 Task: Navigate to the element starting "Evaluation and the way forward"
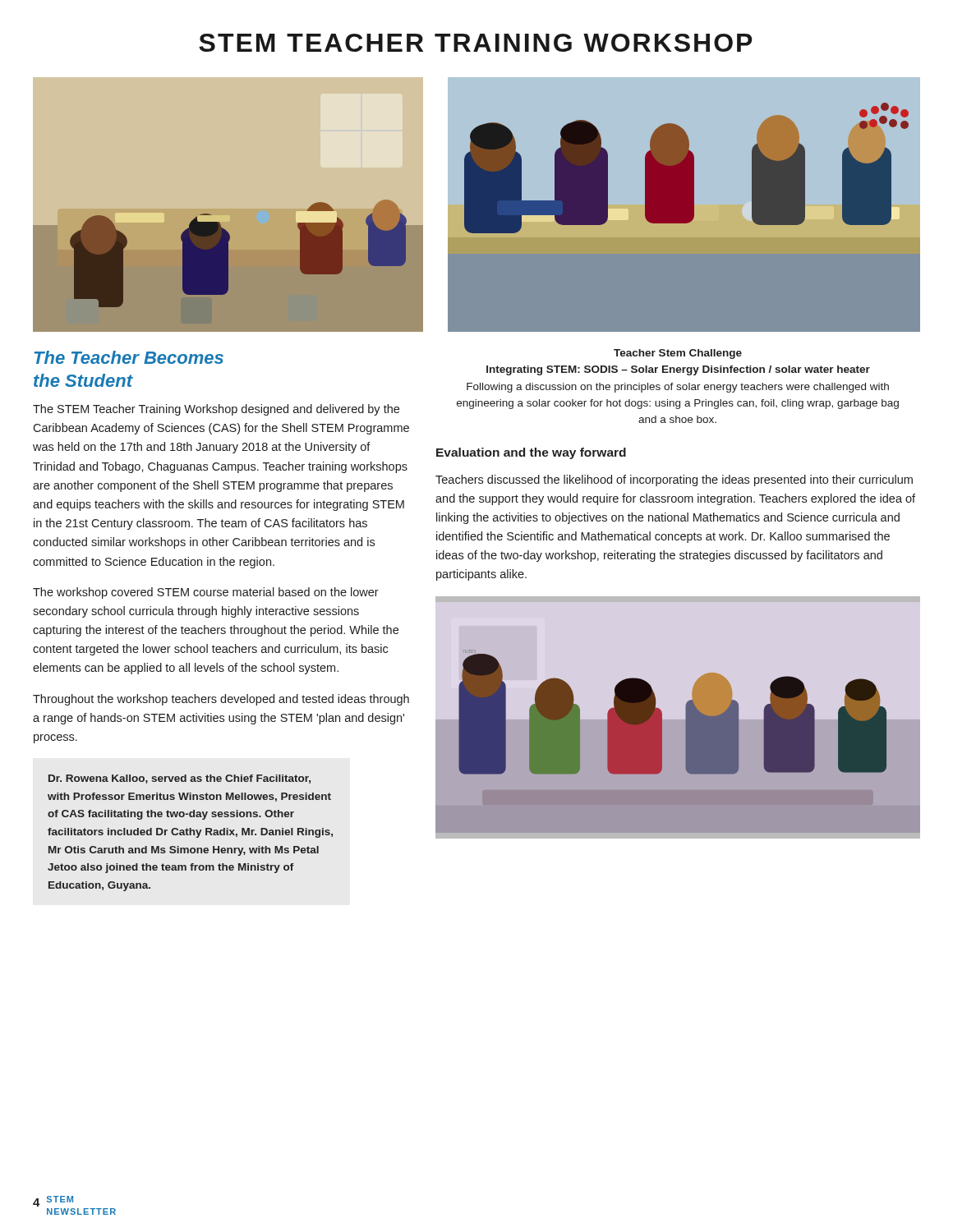click(531, 452)
